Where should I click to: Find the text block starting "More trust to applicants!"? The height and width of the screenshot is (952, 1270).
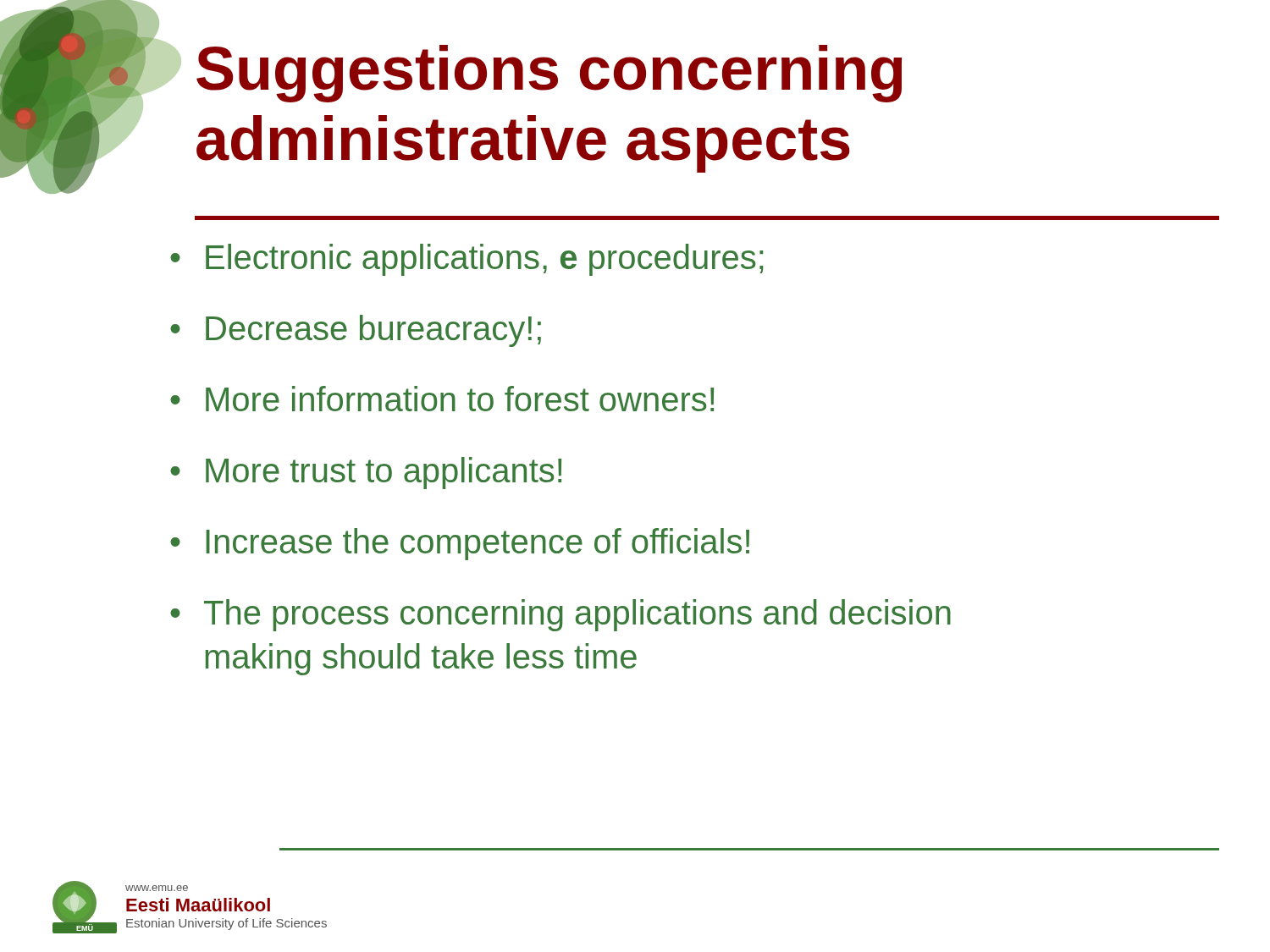(384, 471)
